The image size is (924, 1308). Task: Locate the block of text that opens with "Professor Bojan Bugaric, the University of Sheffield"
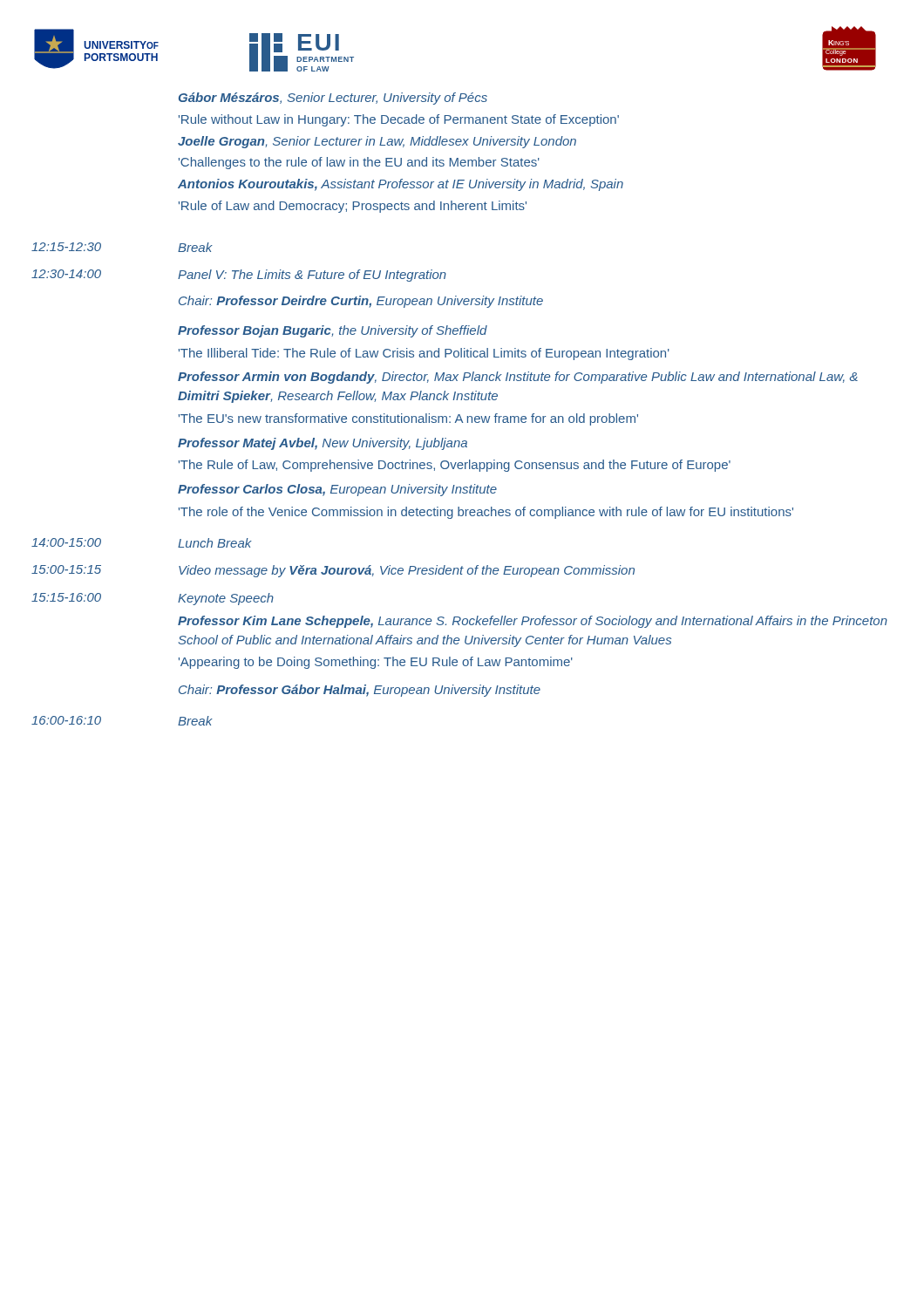coord(535,421)
